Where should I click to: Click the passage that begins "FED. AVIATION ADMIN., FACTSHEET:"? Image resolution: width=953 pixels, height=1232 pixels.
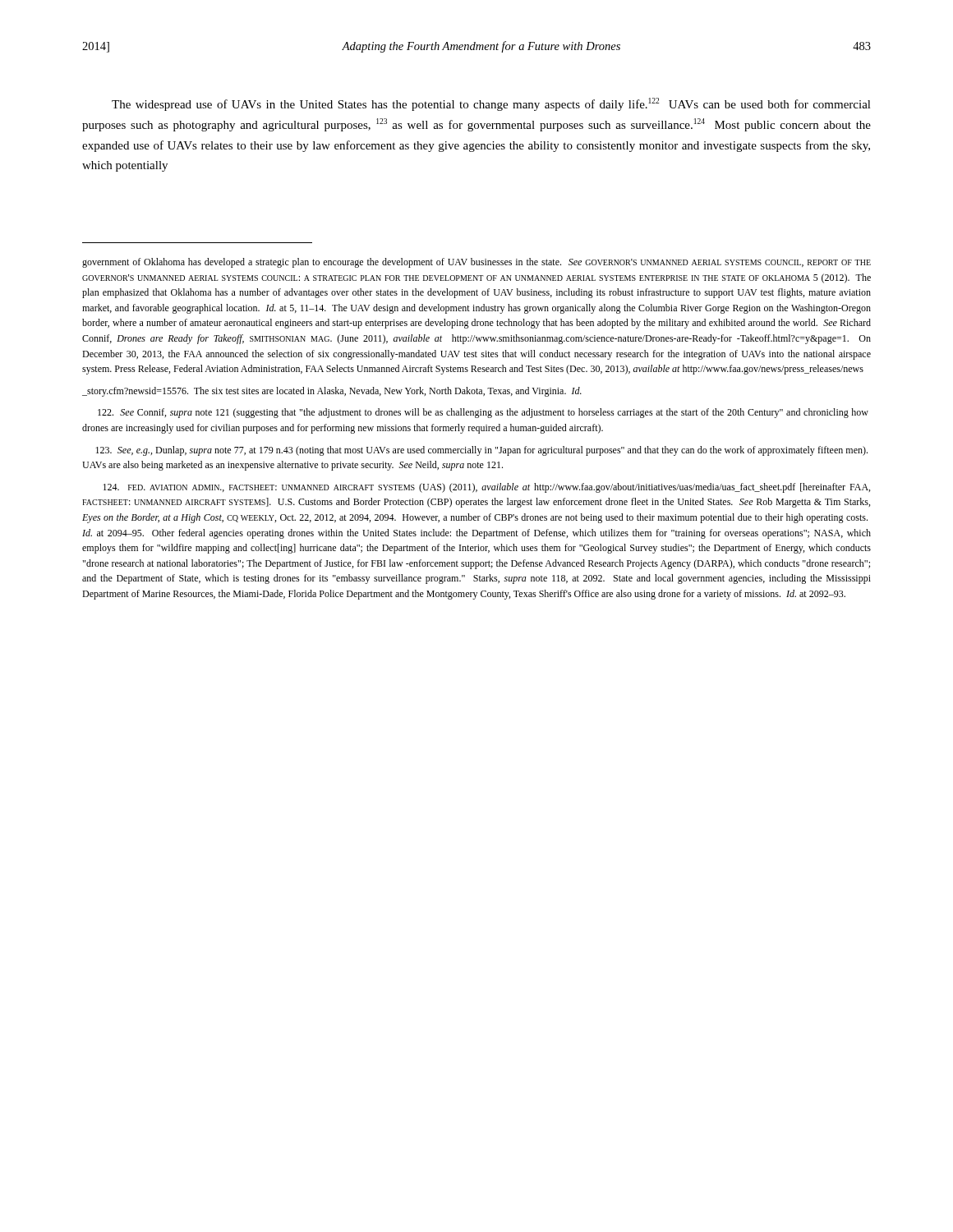tap(476, 540)
